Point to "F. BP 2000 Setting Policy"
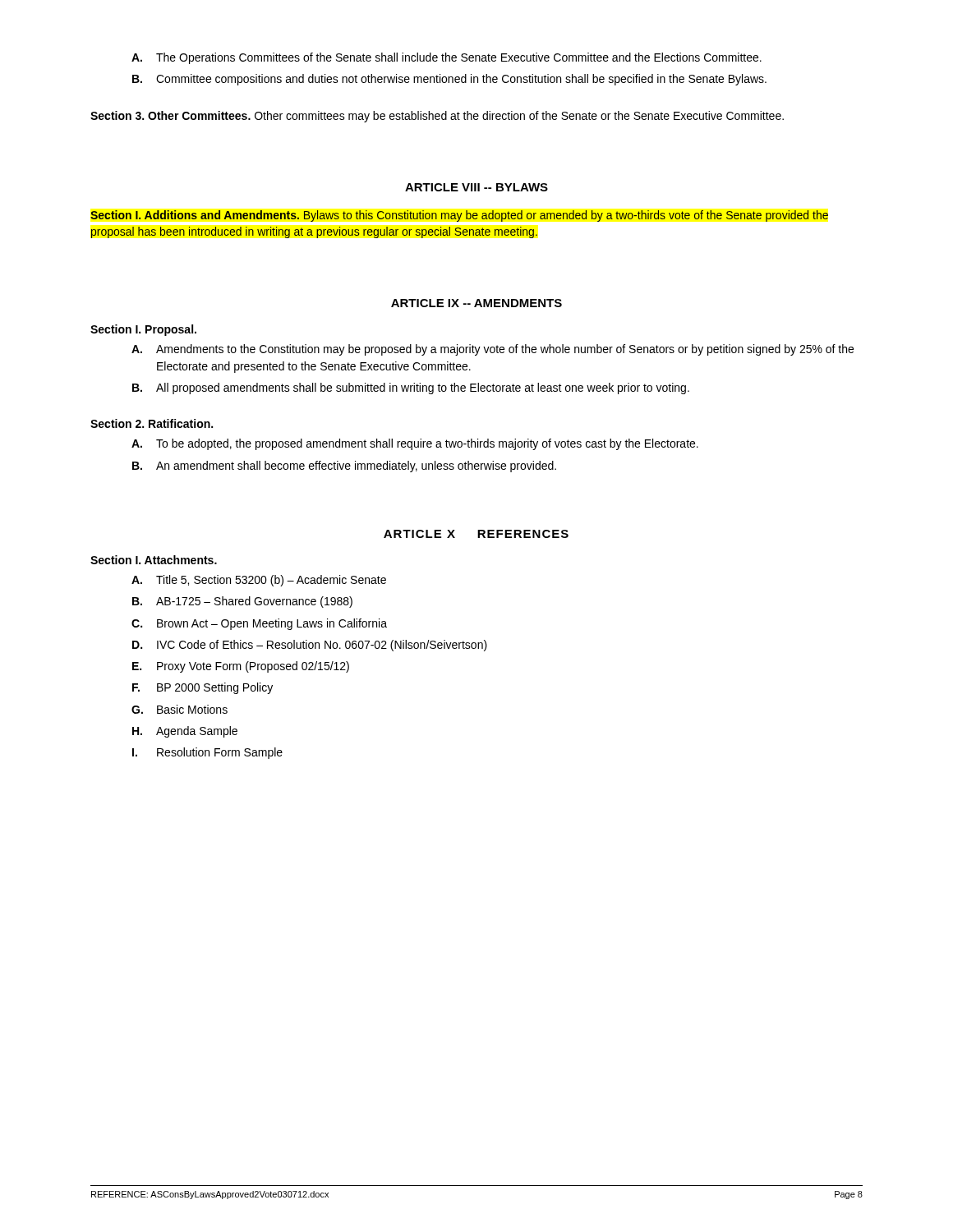Viewport: 953px width, 1232px height. coord(203,688)
